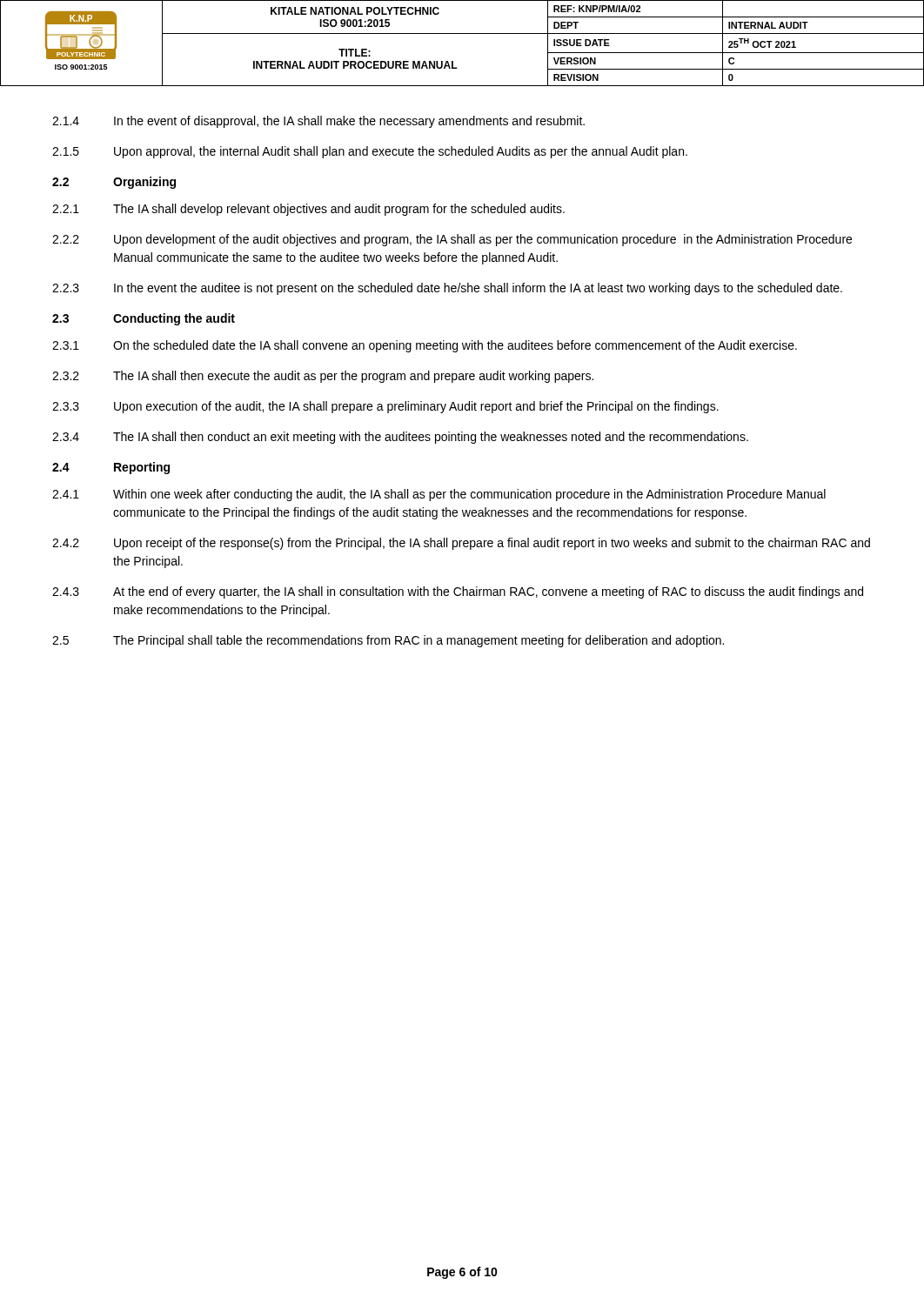Find the region starting "2.4.2 Upon receipt of the"
This screenshot has height=1305, width=924.
tap(462, 552)
